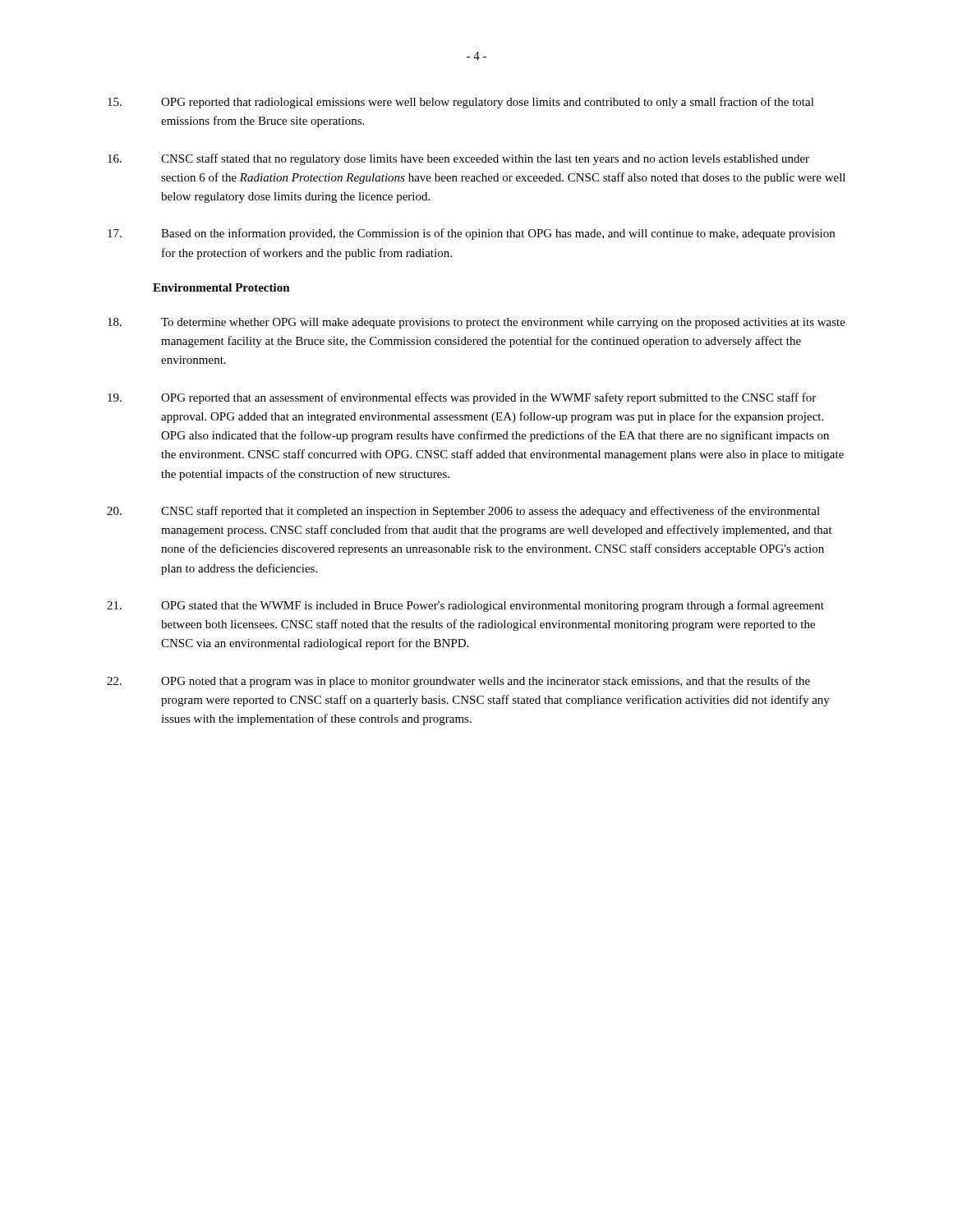The height and width of the screenshot is (1232, 953).
Task: Point to the region starting "15. OPG reported that"
Action: click(x=476, y=112)
